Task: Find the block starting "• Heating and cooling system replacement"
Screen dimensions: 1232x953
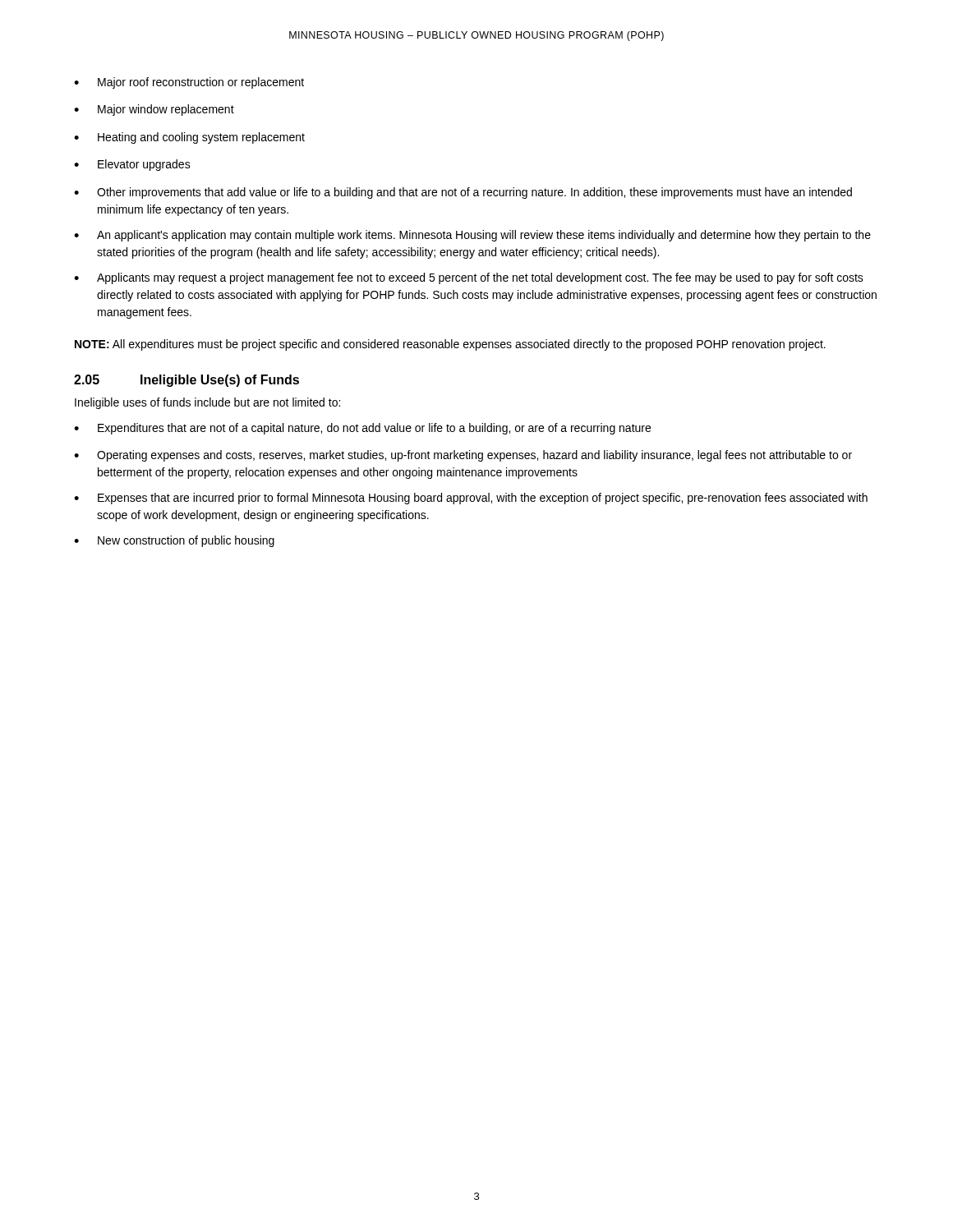Action: 189,138
